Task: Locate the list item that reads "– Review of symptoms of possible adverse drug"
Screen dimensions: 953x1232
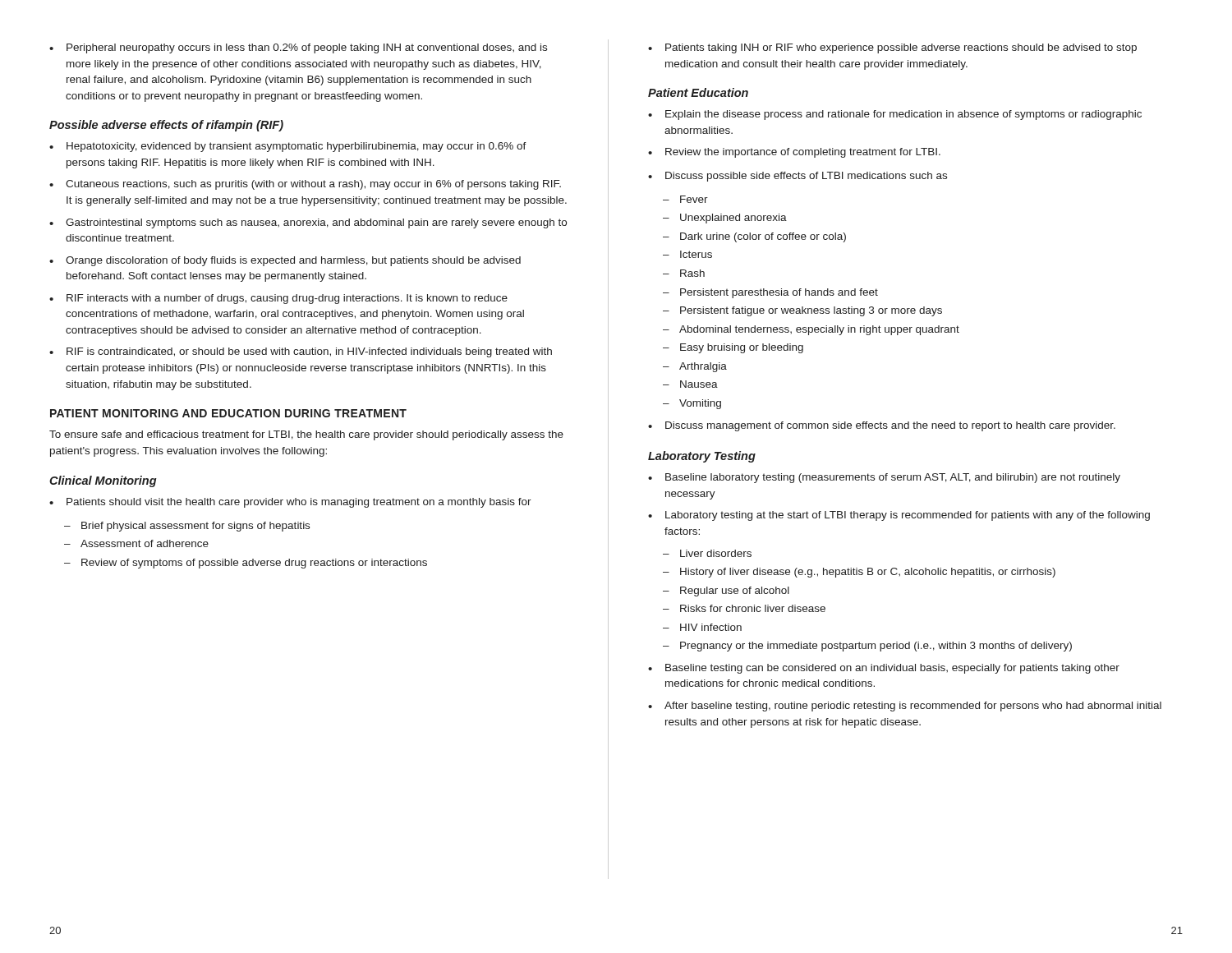Action: pyautogui.click(x=316, y=563)
